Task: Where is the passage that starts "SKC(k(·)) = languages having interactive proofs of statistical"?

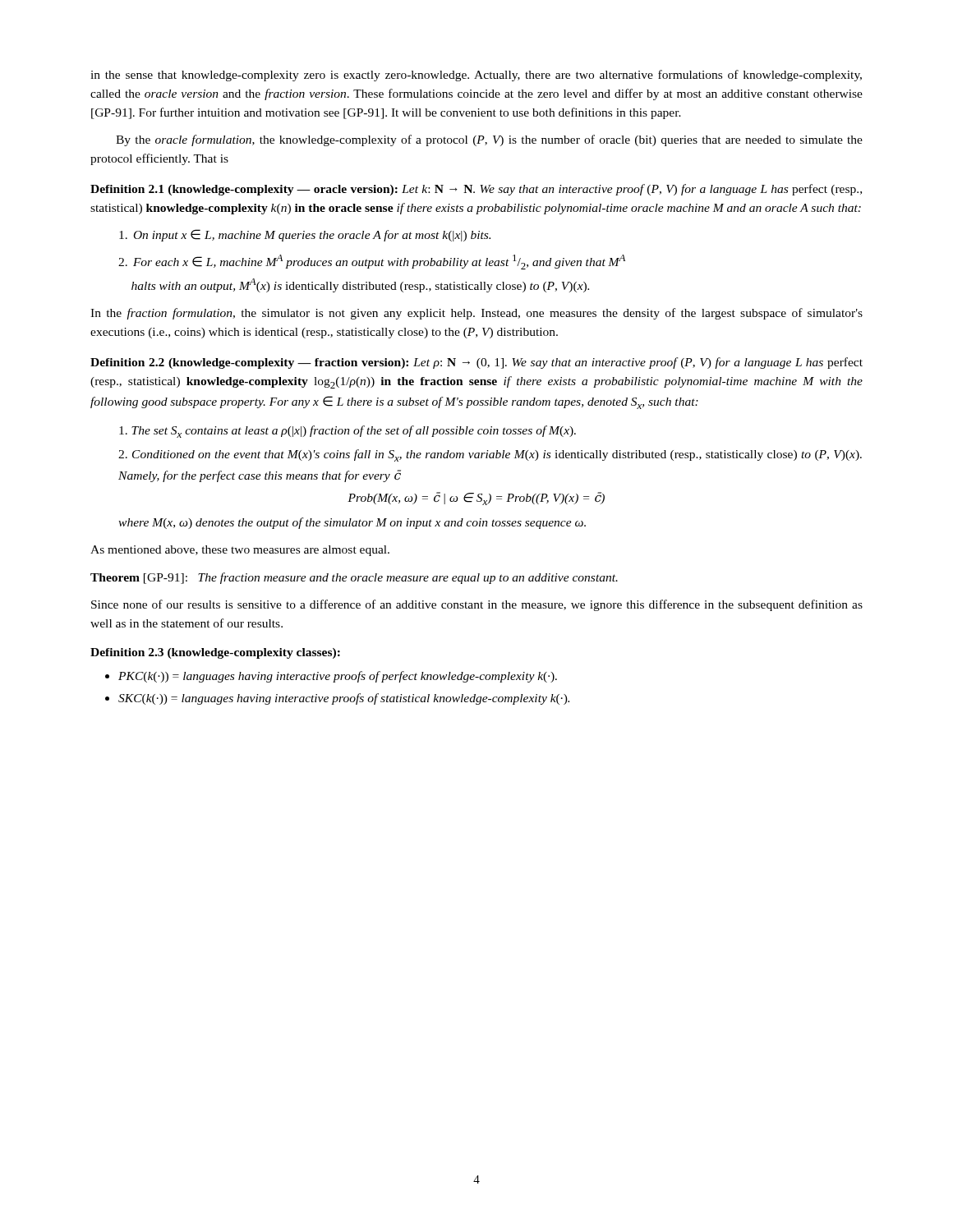Action: pyautogui.click(x=476, y=699)
